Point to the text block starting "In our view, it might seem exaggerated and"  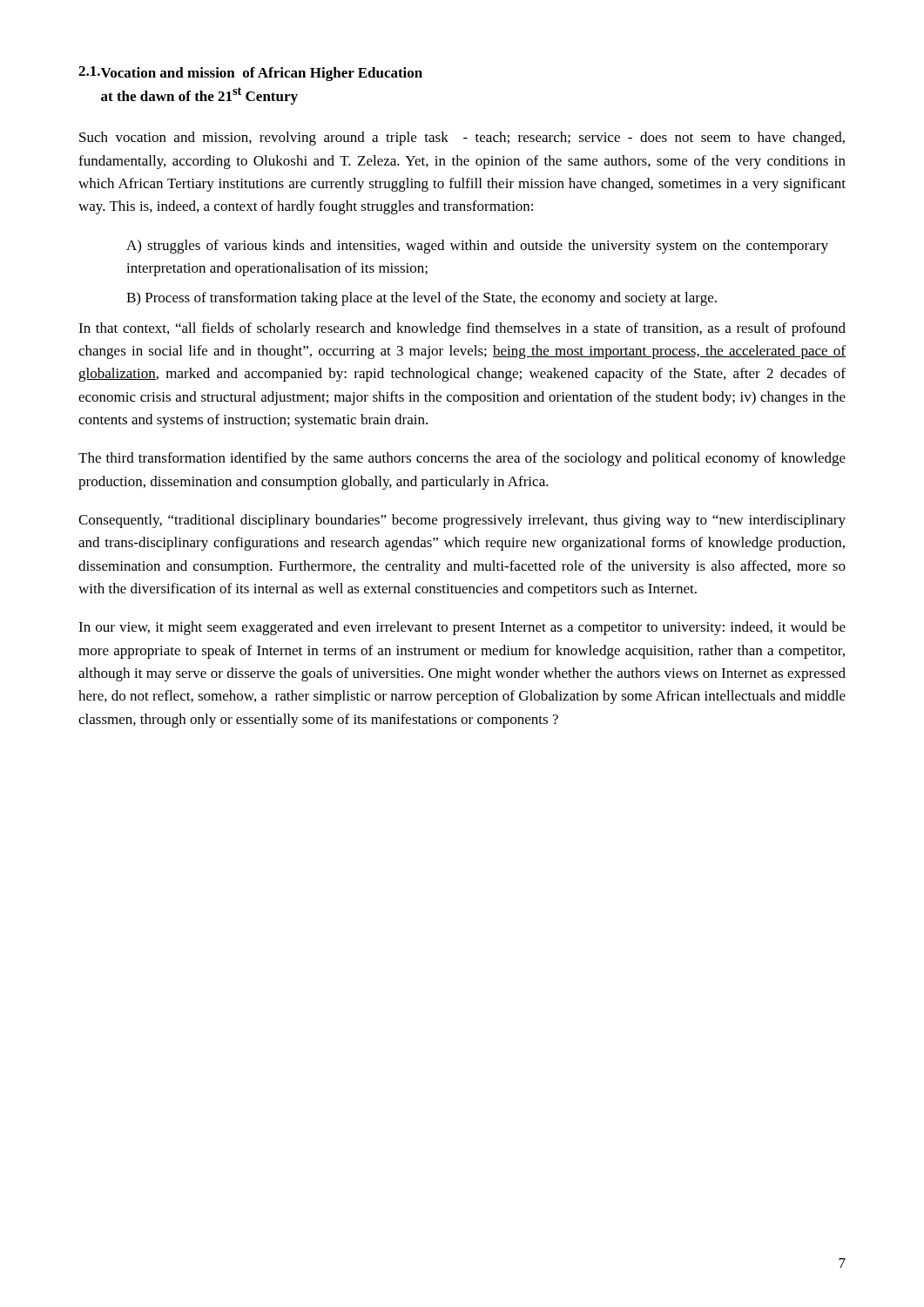462,673
